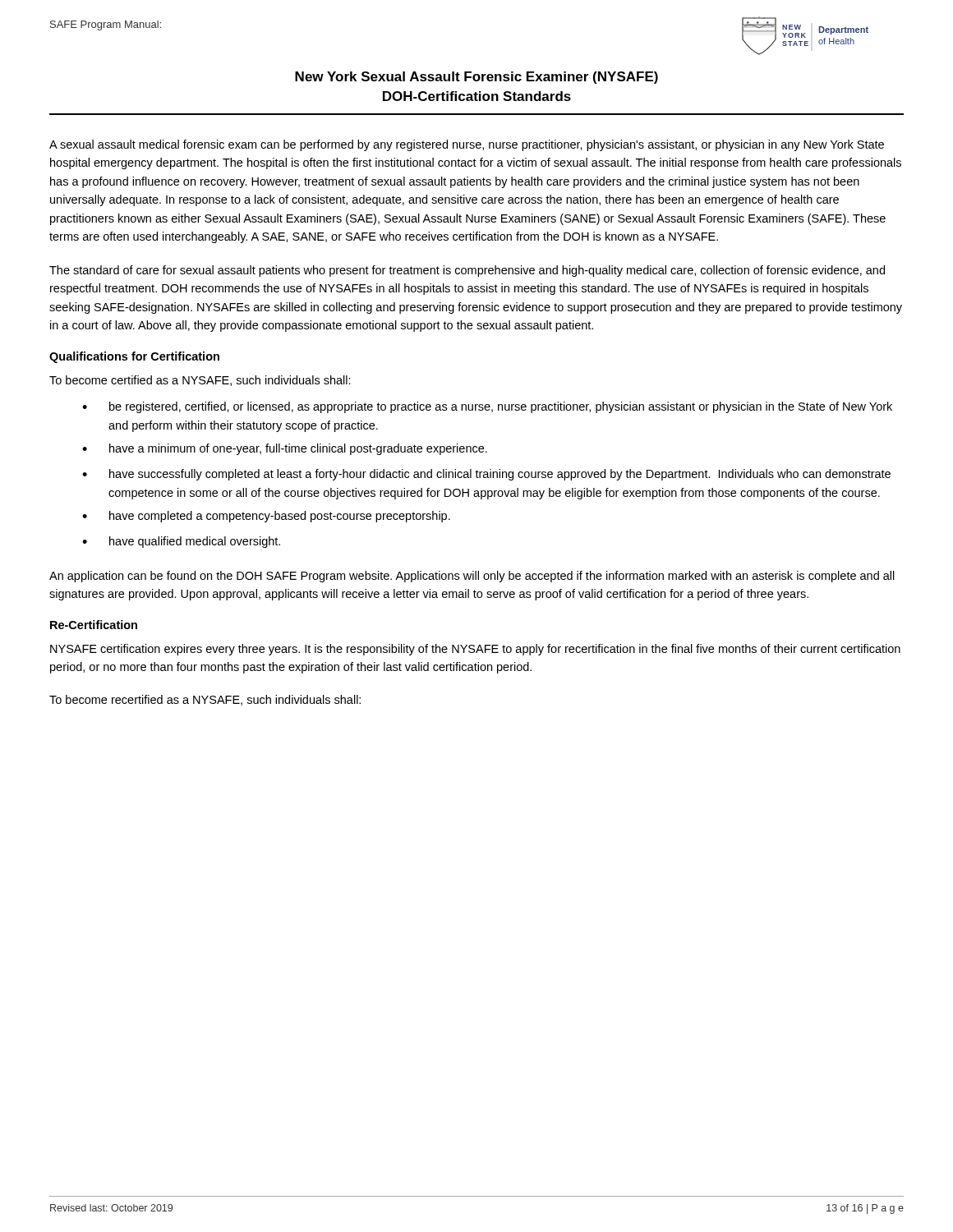This screenshot has height=1232, width=953.
Task: Find a logo
Action: [822, 36]
